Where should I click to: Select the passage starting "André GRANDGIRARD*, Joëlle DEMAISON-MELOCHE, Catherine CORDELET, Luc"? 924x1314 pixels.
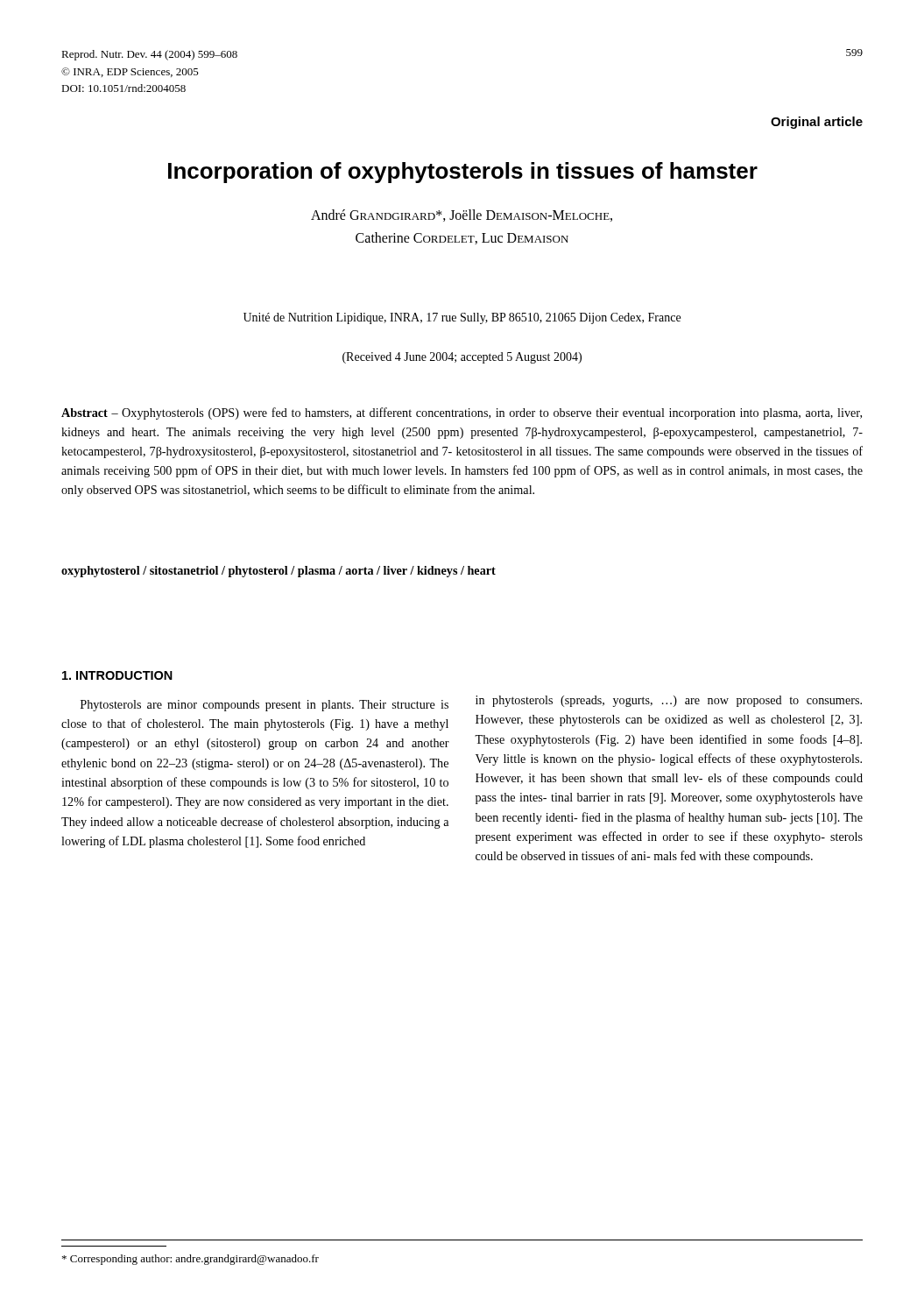pyautogui.click(x=462, y=226)
